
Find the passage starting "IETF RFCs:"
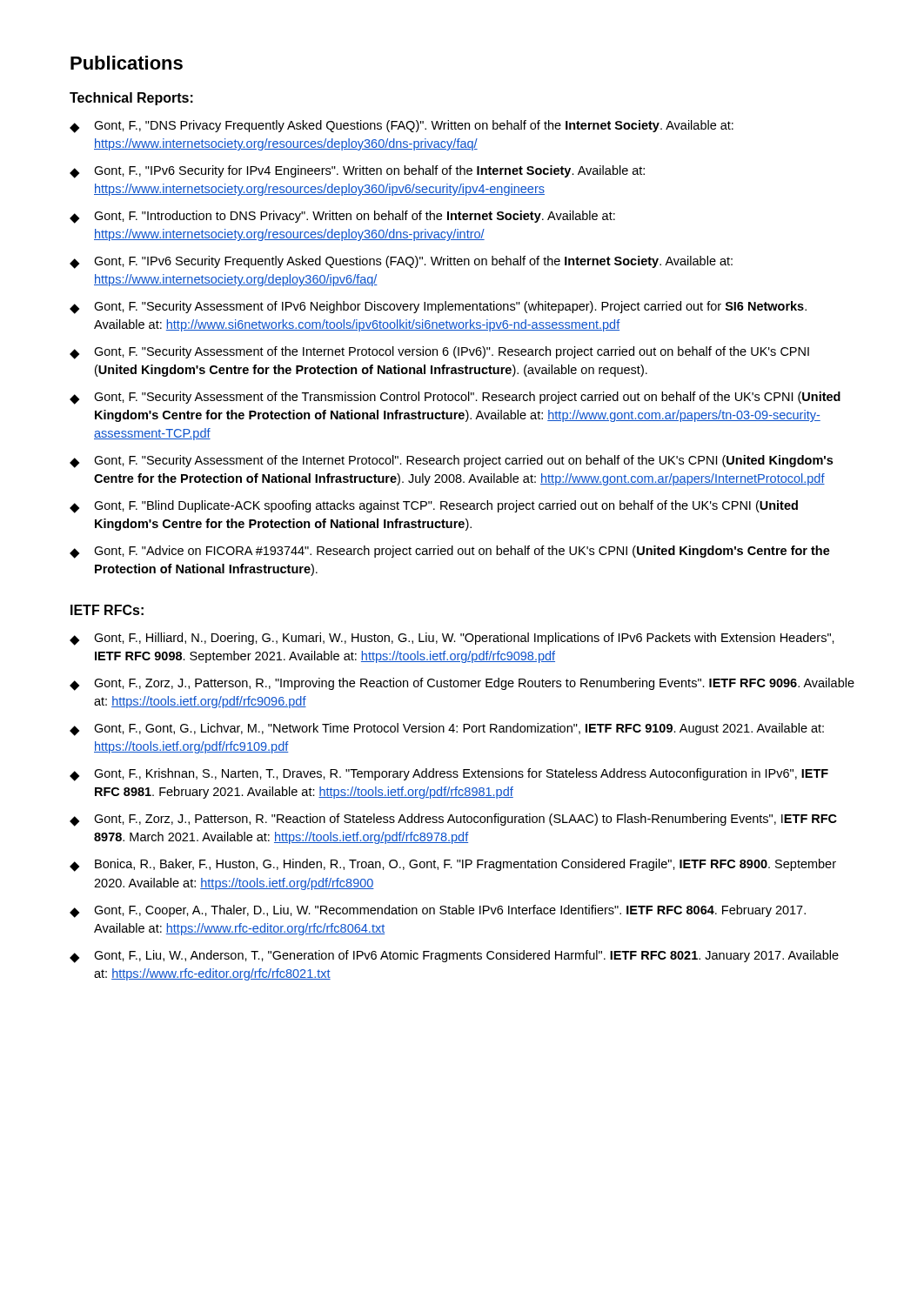click(x=107, y=611)
